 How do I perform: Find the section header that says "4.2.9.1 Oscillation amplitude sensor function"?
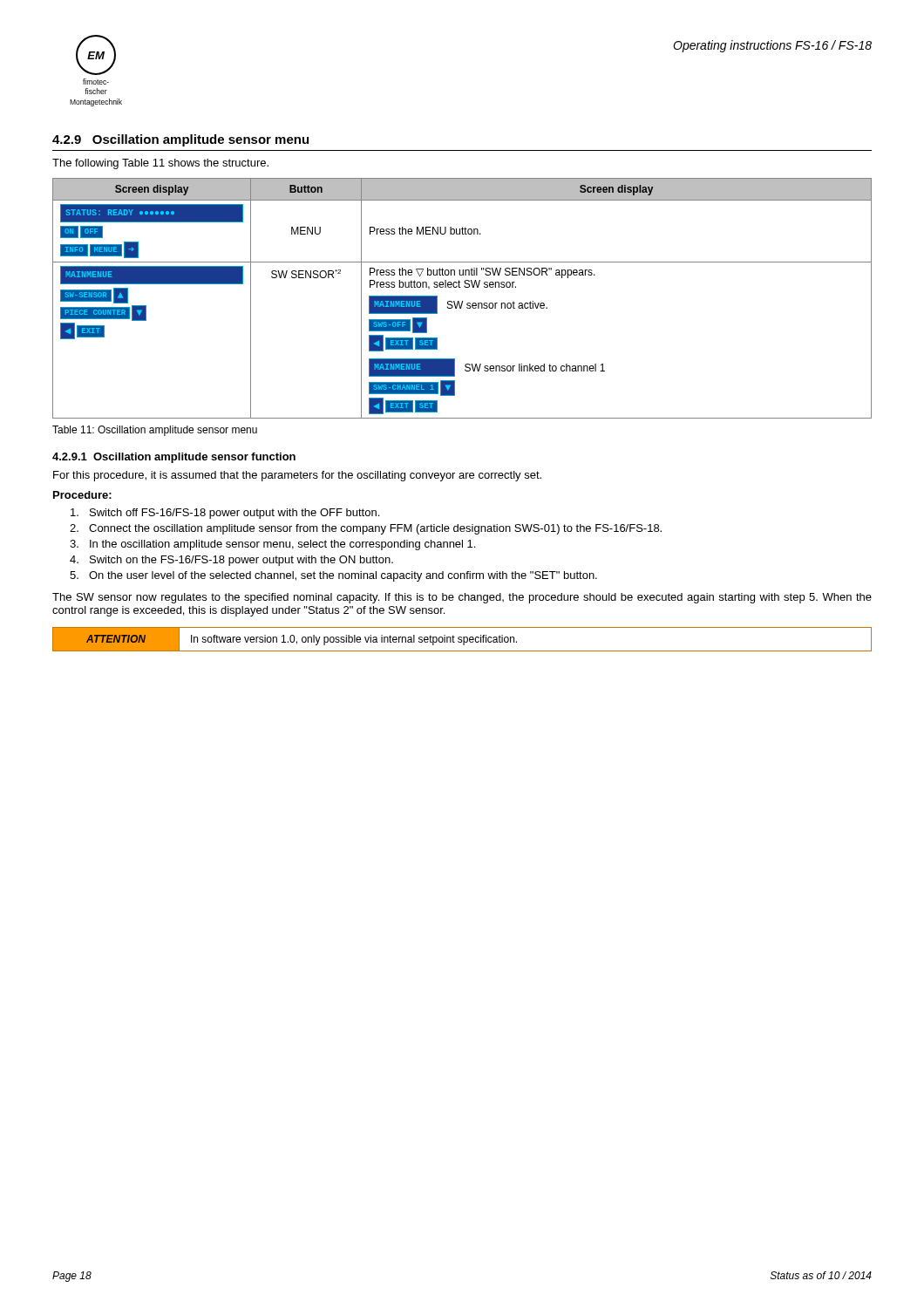(x=174, y=457)
